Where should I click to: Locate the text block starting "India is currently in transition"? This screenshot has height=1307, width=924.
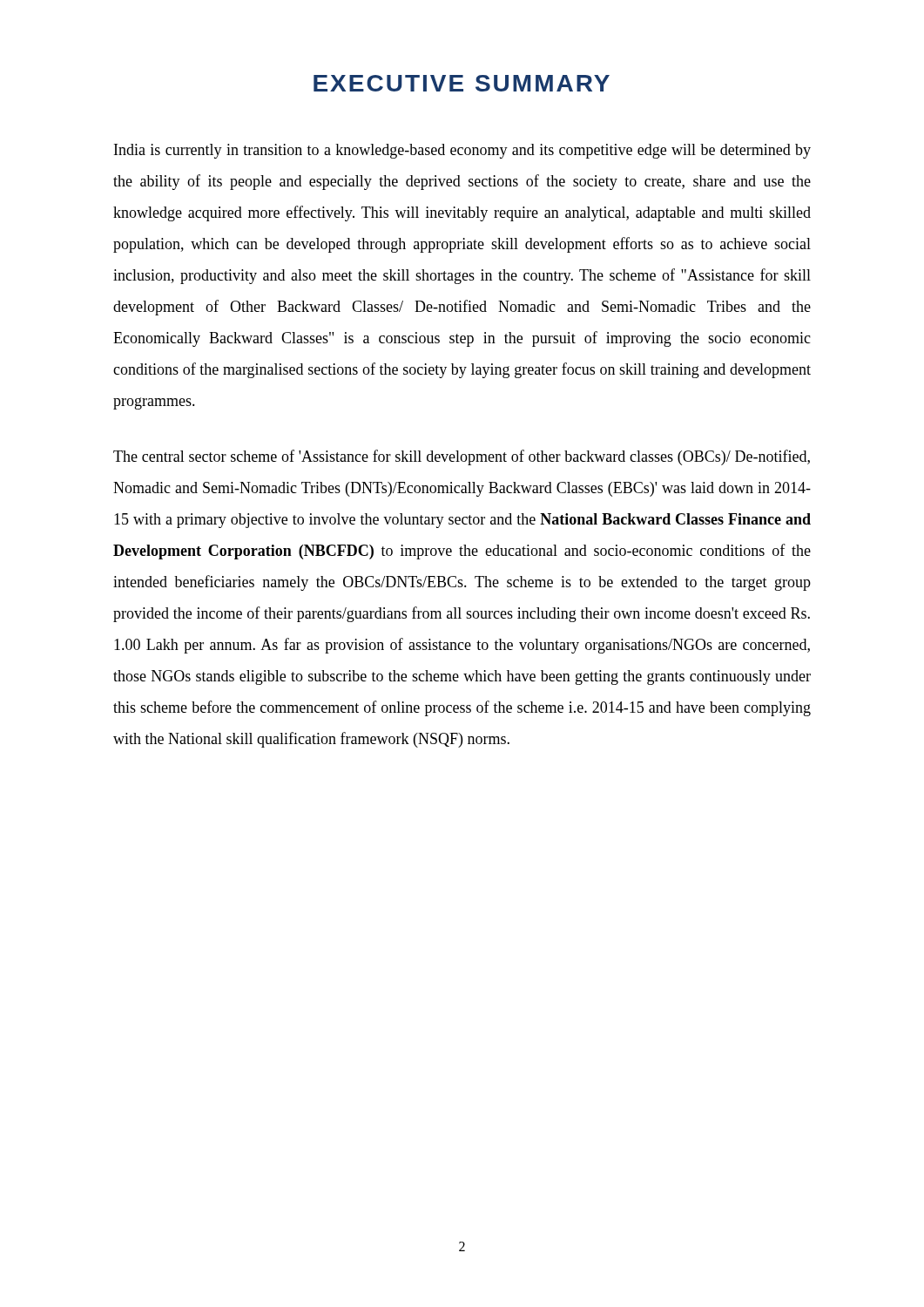click(462, 275)
